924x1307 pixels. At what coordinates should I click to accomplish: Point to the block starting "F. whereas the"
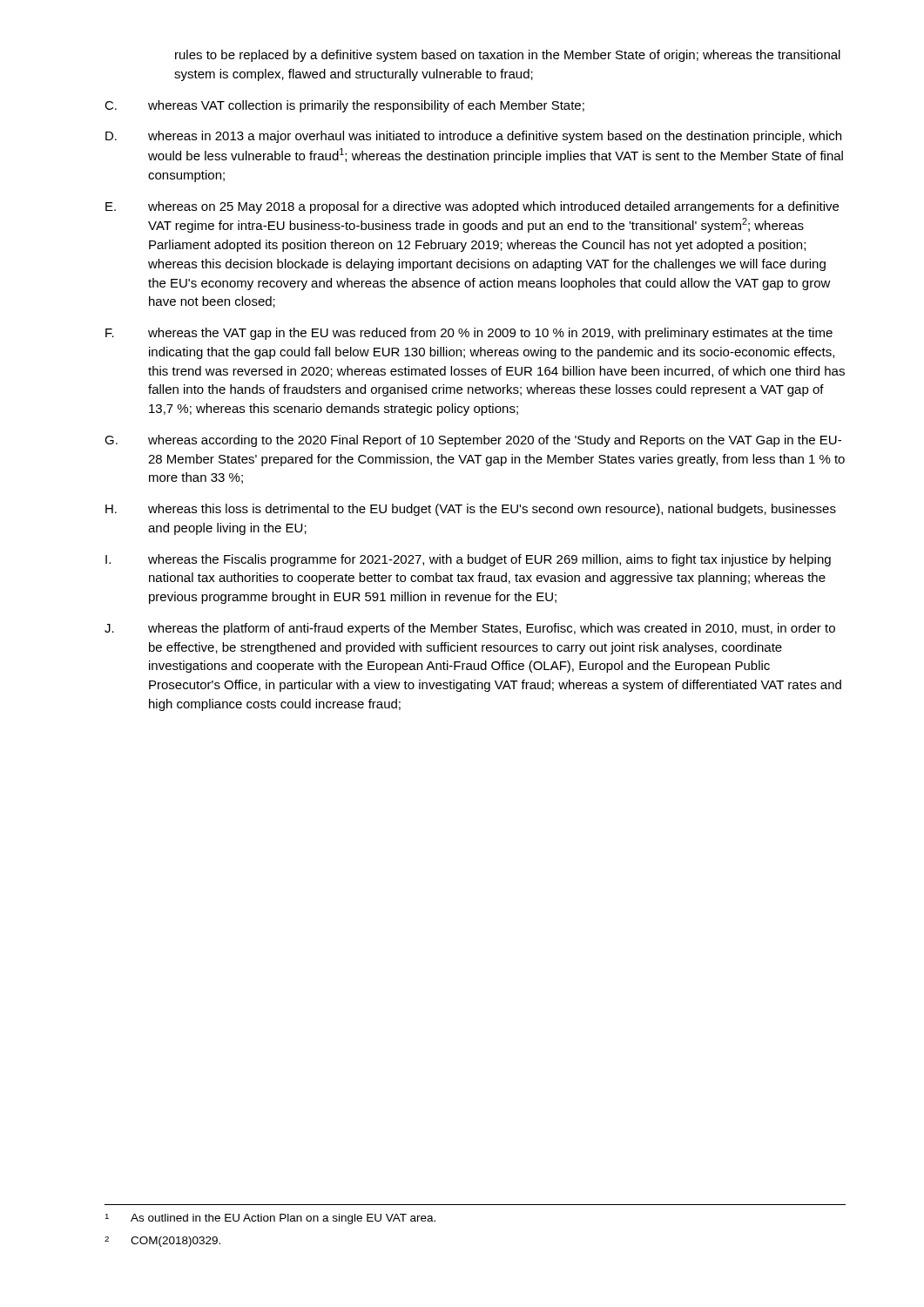[475, 371]
